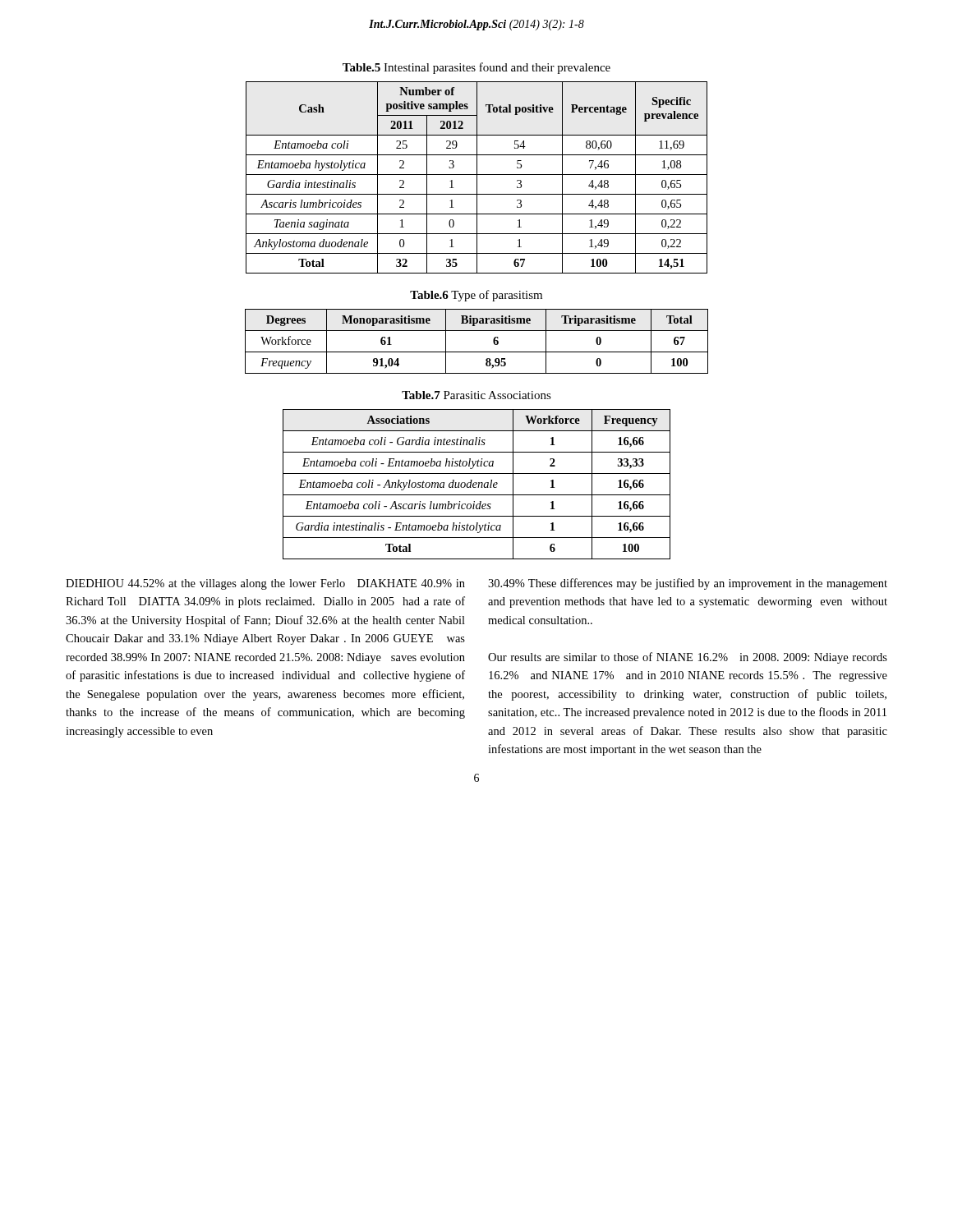Locate the text "Table.7 Parasitic Associations"
Screen dimensions: 1232x953
coord(476,395)
